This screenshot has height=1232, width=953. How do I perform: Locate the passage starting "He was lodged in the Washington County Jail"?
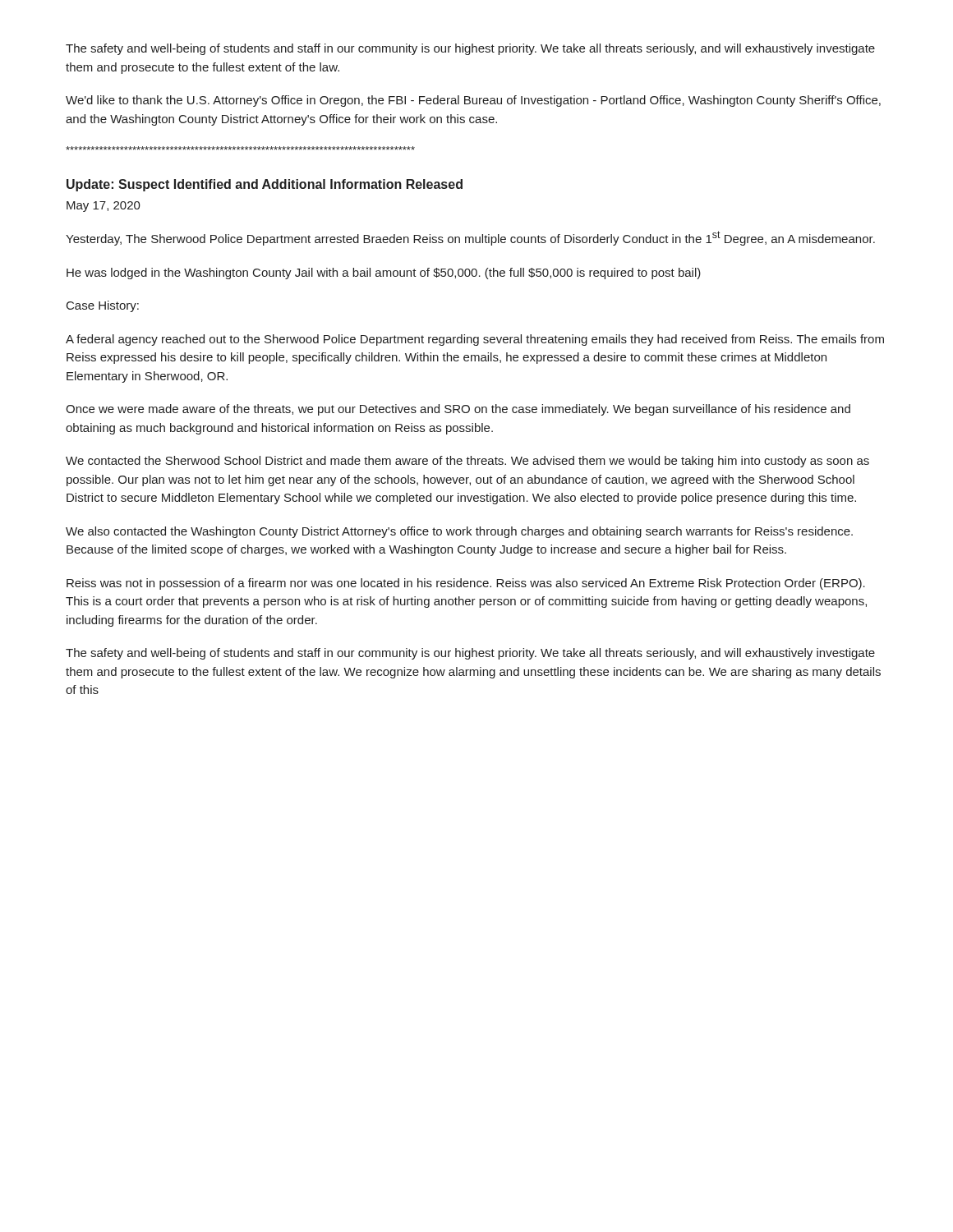coord(476,273)
